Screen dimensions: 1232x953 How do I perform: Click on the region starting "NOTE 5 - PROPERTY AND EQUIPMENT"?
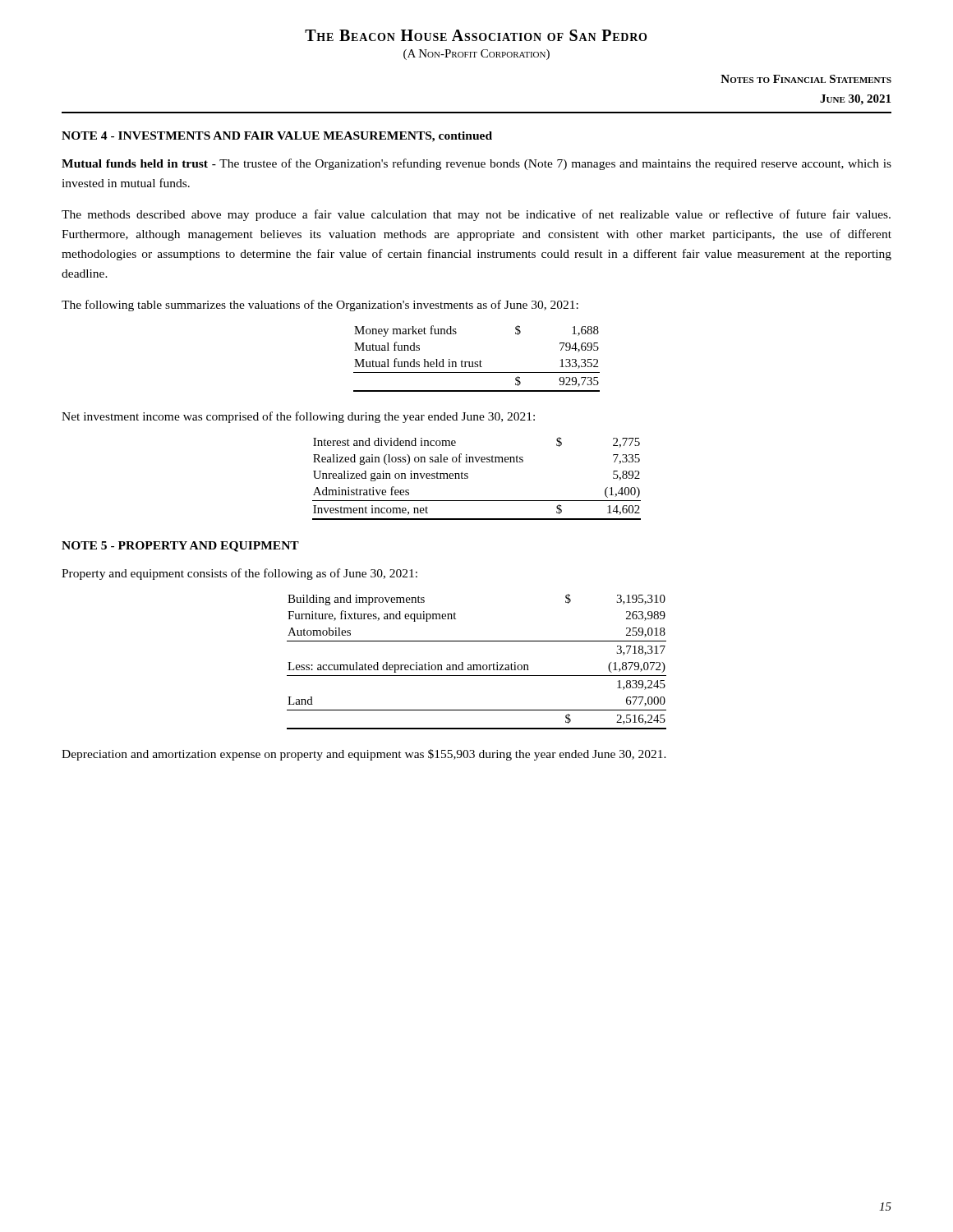click(x=180, y=545)
